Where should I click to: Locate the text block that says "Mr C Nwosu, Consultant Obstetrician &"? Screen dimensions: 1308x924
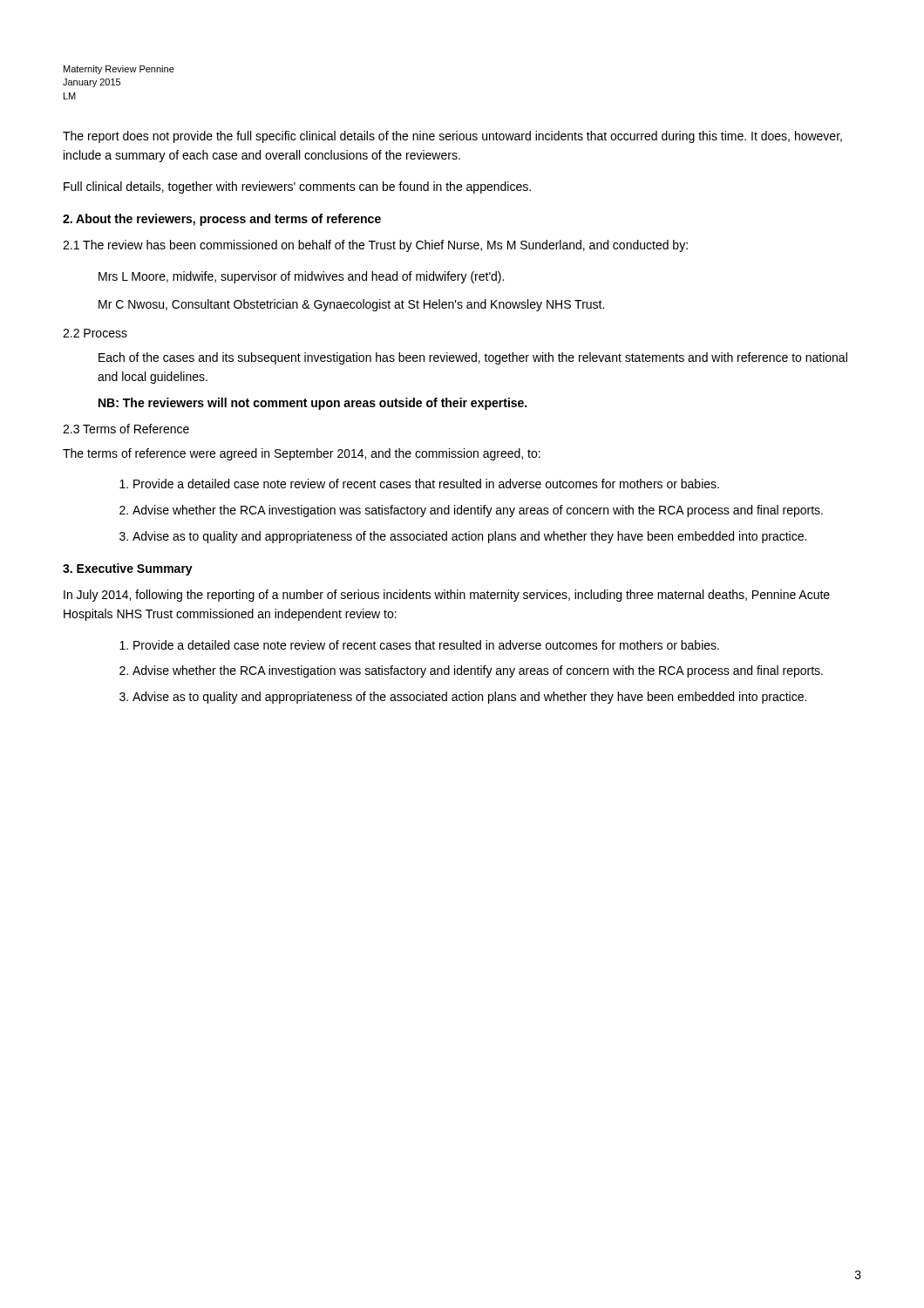[x=351, y=304]
